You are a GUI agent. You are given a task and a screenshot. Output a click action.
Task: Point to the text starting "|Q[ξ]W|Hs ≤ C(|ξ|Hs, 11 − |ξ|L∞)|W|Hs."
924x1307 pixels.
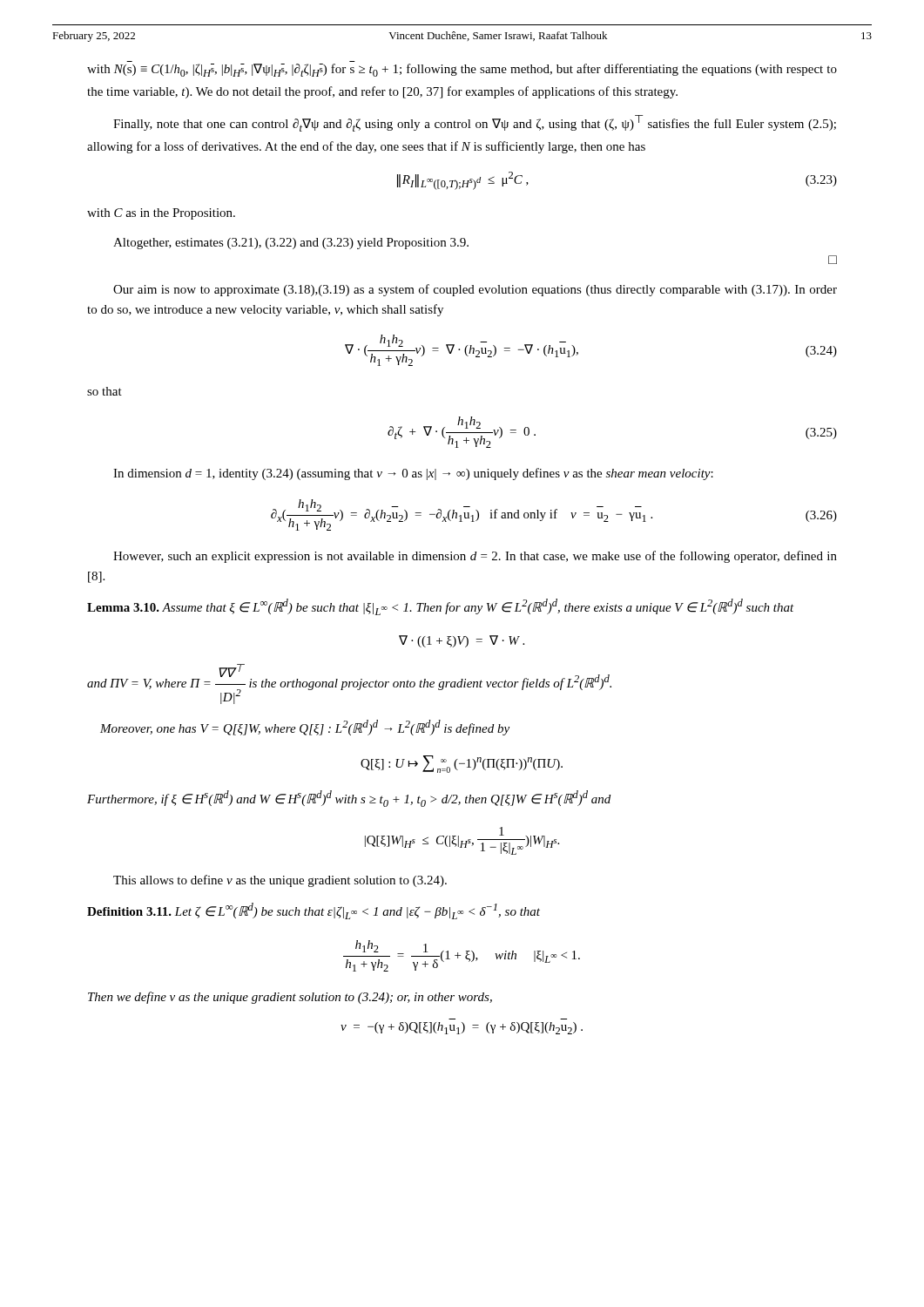pos(462,841)
